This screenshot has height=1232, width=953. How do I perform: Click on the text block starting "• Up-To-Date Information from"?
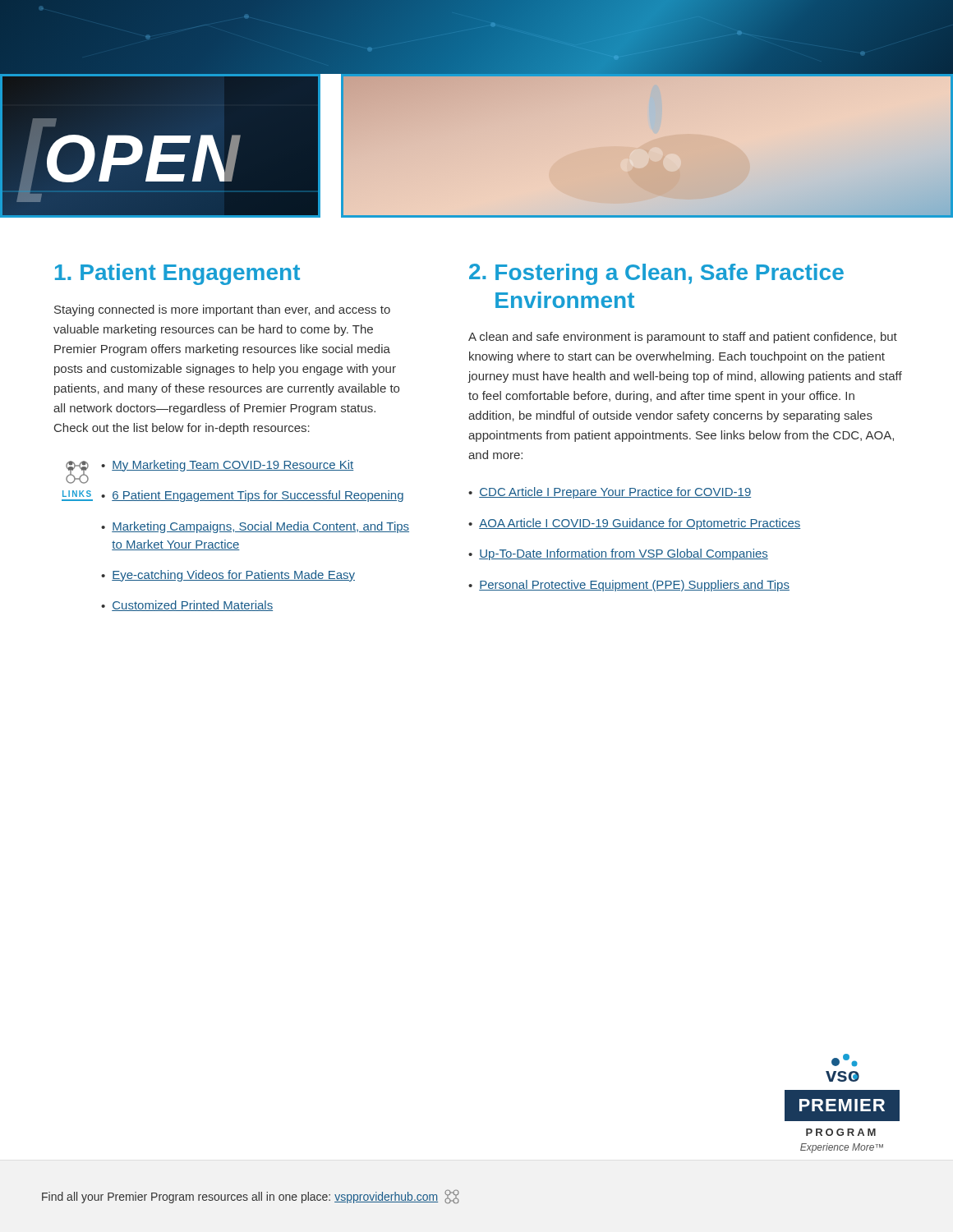[x=618, y=554]
